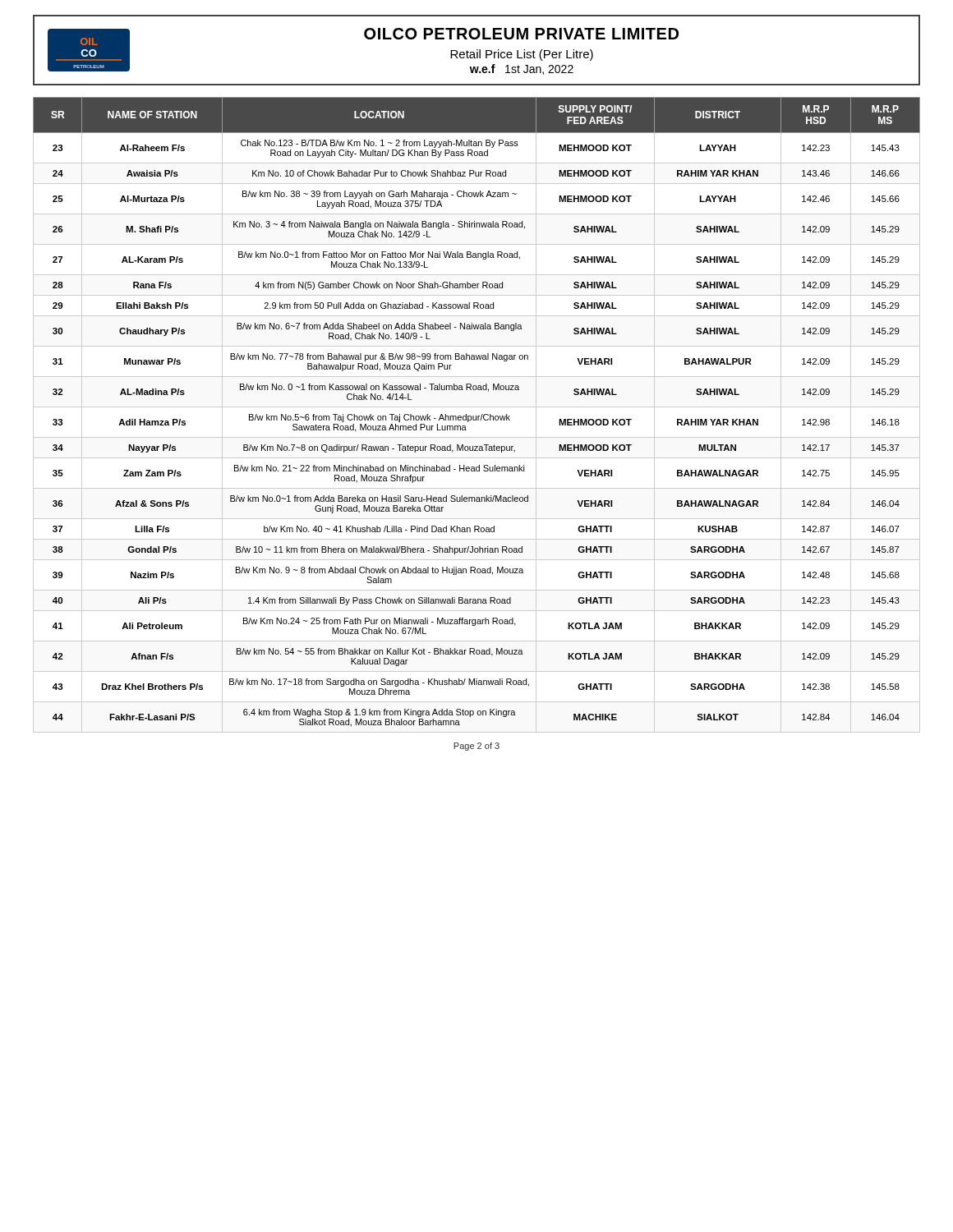Locate the table with the text "Gondal P/s"
The width and height of the screenshot is (953, 1232).
point(476,415)
